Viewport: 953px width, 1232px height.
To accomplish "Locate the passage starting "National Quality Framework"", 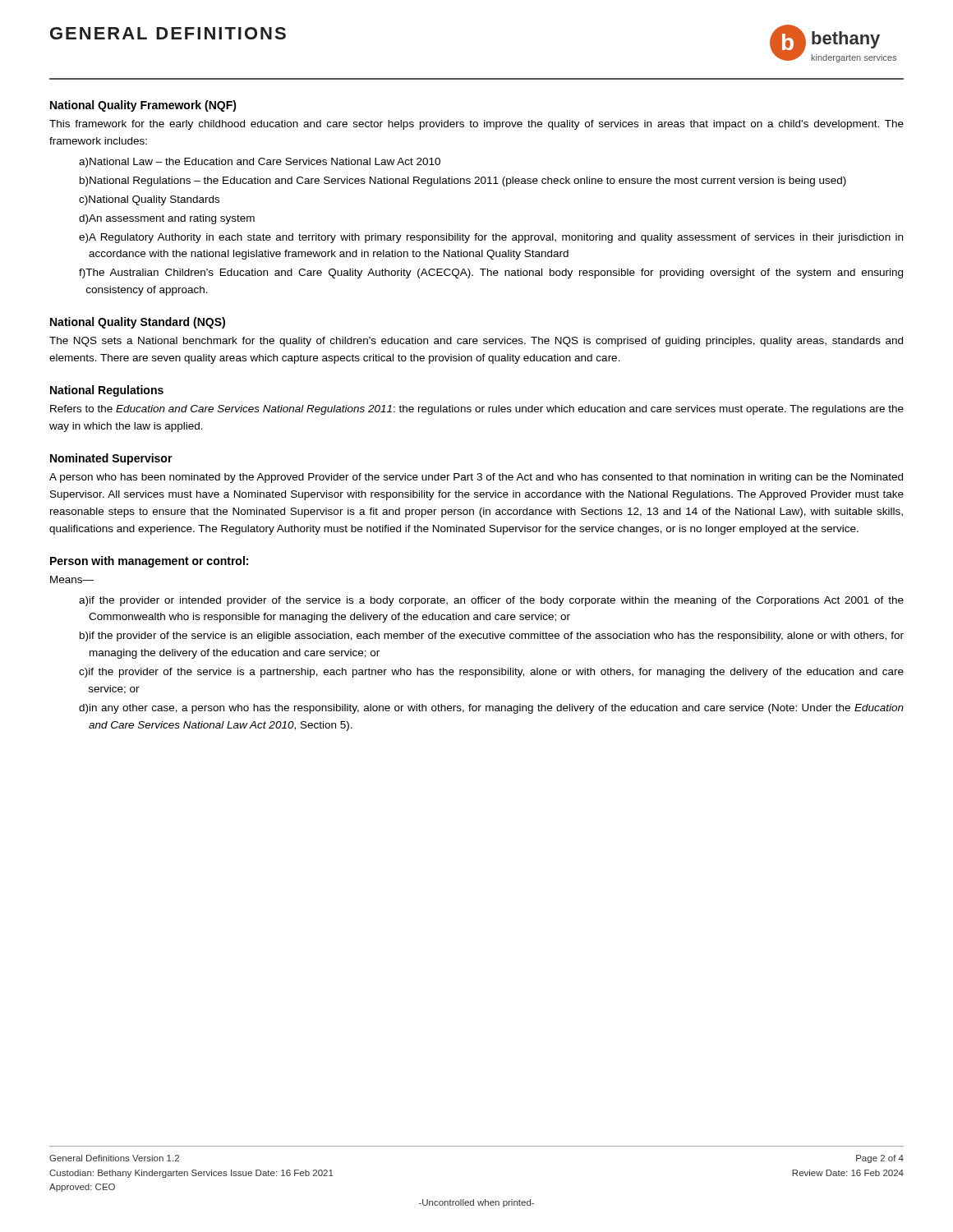I will click(x=143, y=105).
